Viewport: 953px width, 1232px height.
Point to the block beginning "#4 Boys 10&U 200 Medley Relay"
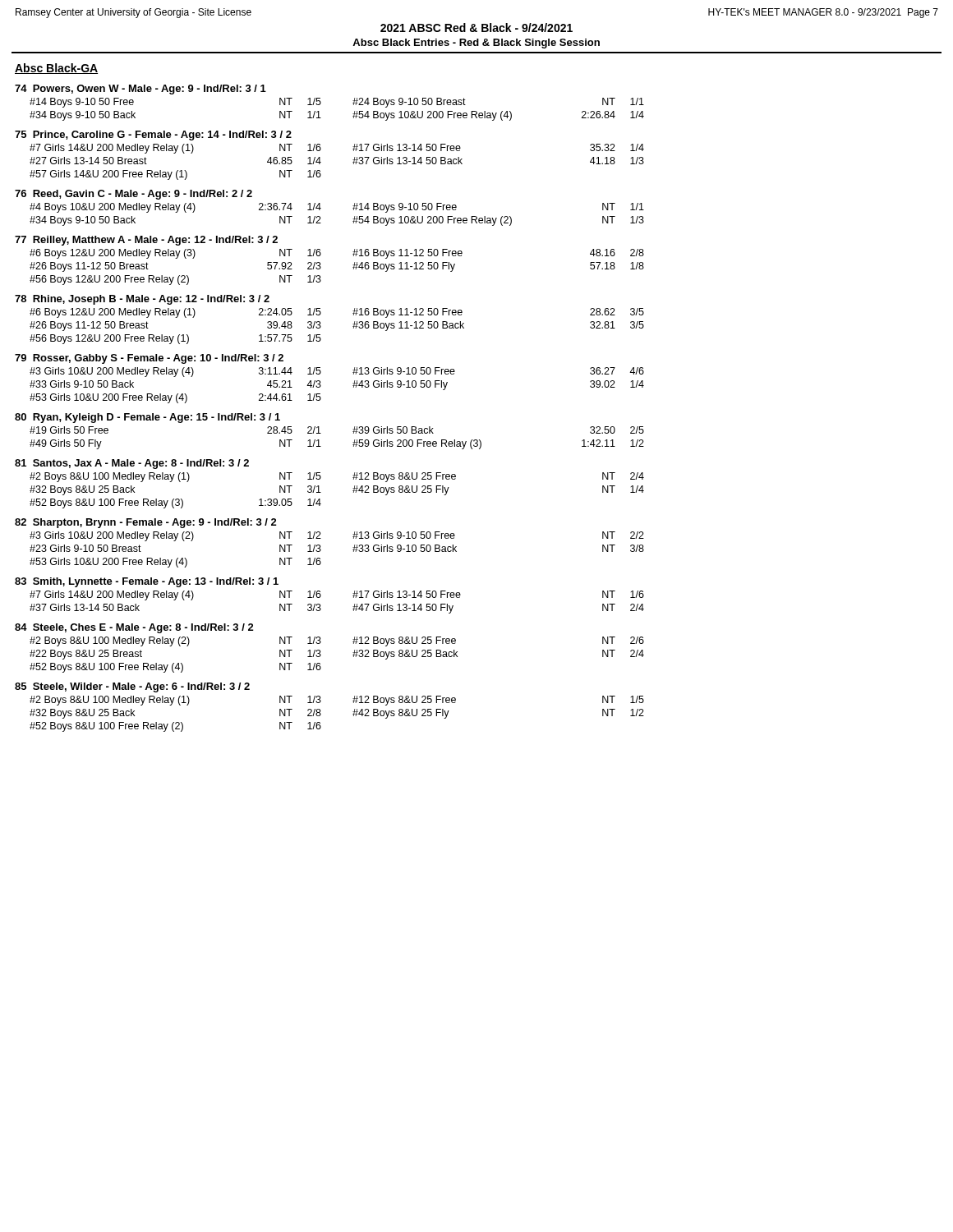pyautogui.click(x=108, y=207)
